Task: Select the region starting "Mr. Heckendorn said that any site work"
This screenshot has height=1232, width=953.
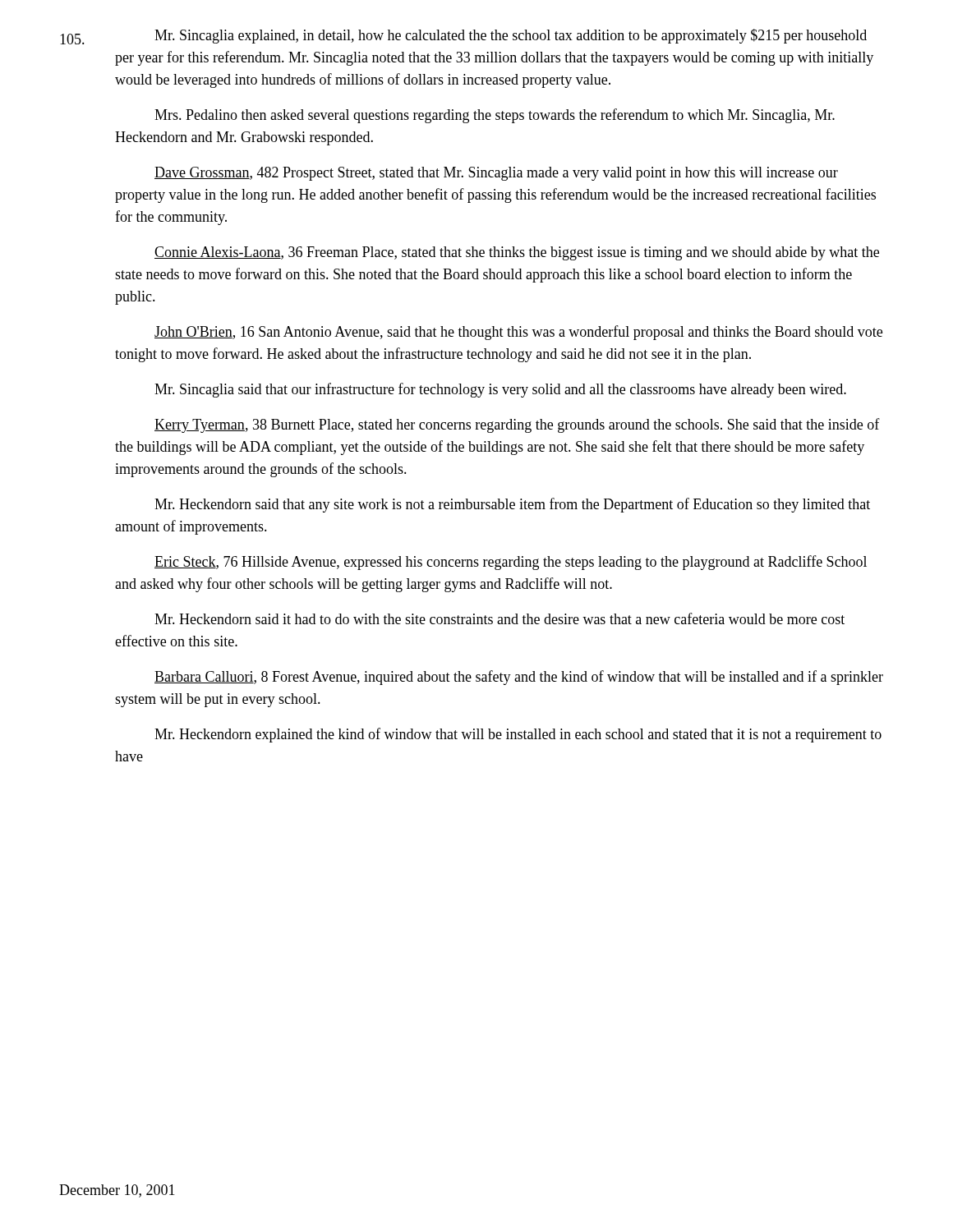Action: (493, 515)
